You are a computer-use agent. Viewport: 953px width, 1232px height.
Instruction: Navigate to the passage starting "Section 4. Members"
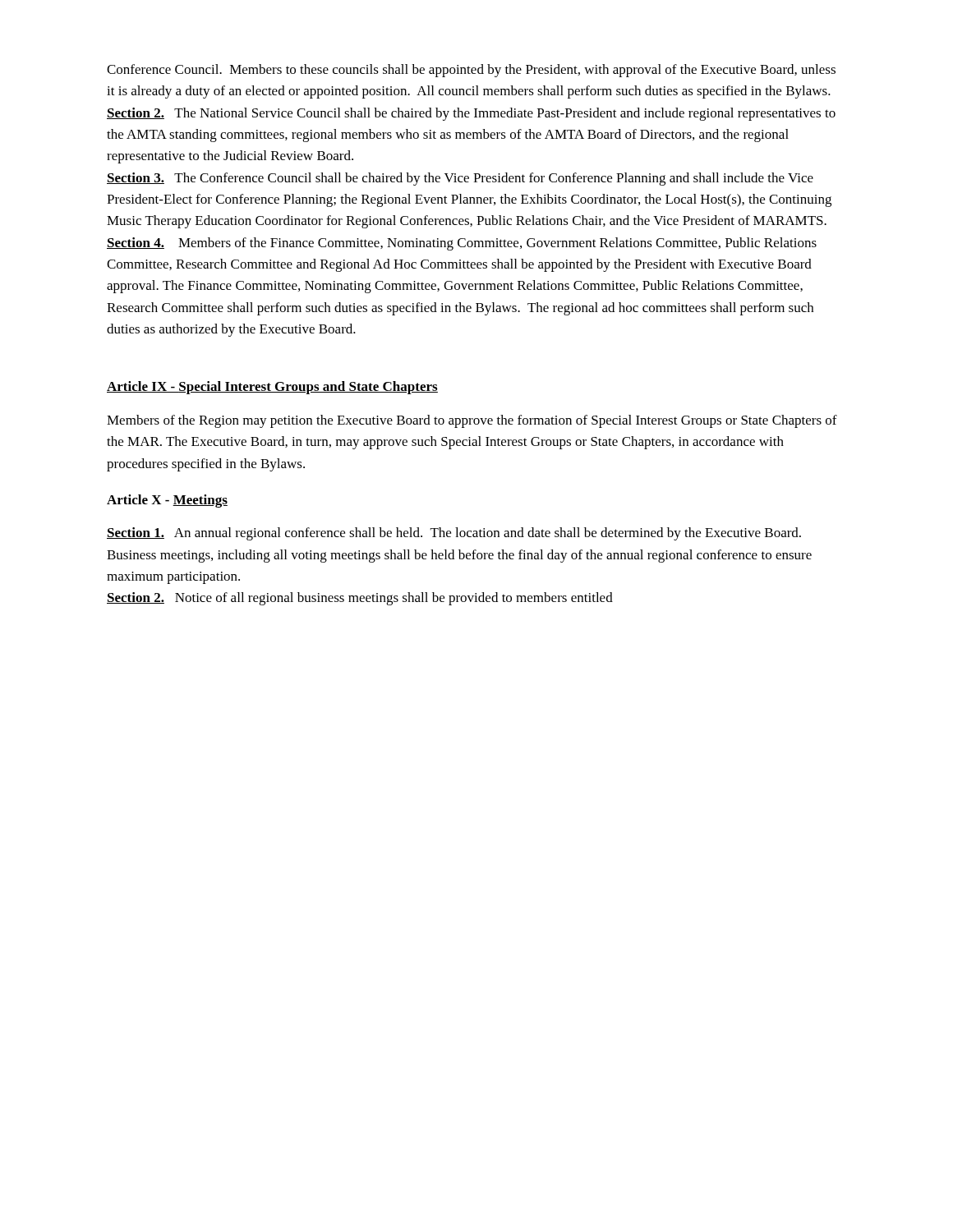coord(476,286)
